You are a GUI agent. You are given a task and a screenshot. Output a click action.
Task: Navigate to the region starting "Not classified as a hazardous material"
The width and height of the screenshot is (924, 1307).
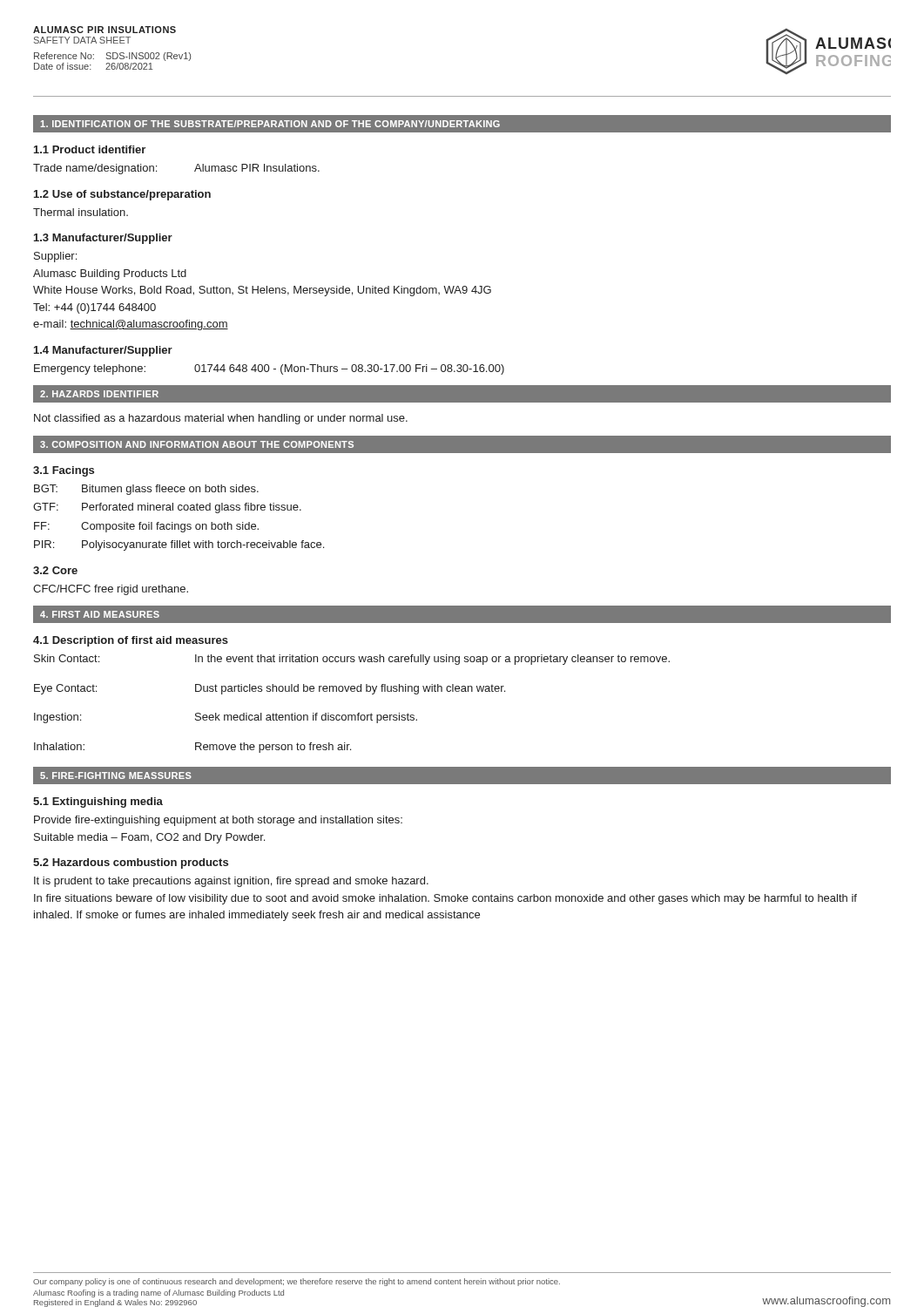(221, 419)
